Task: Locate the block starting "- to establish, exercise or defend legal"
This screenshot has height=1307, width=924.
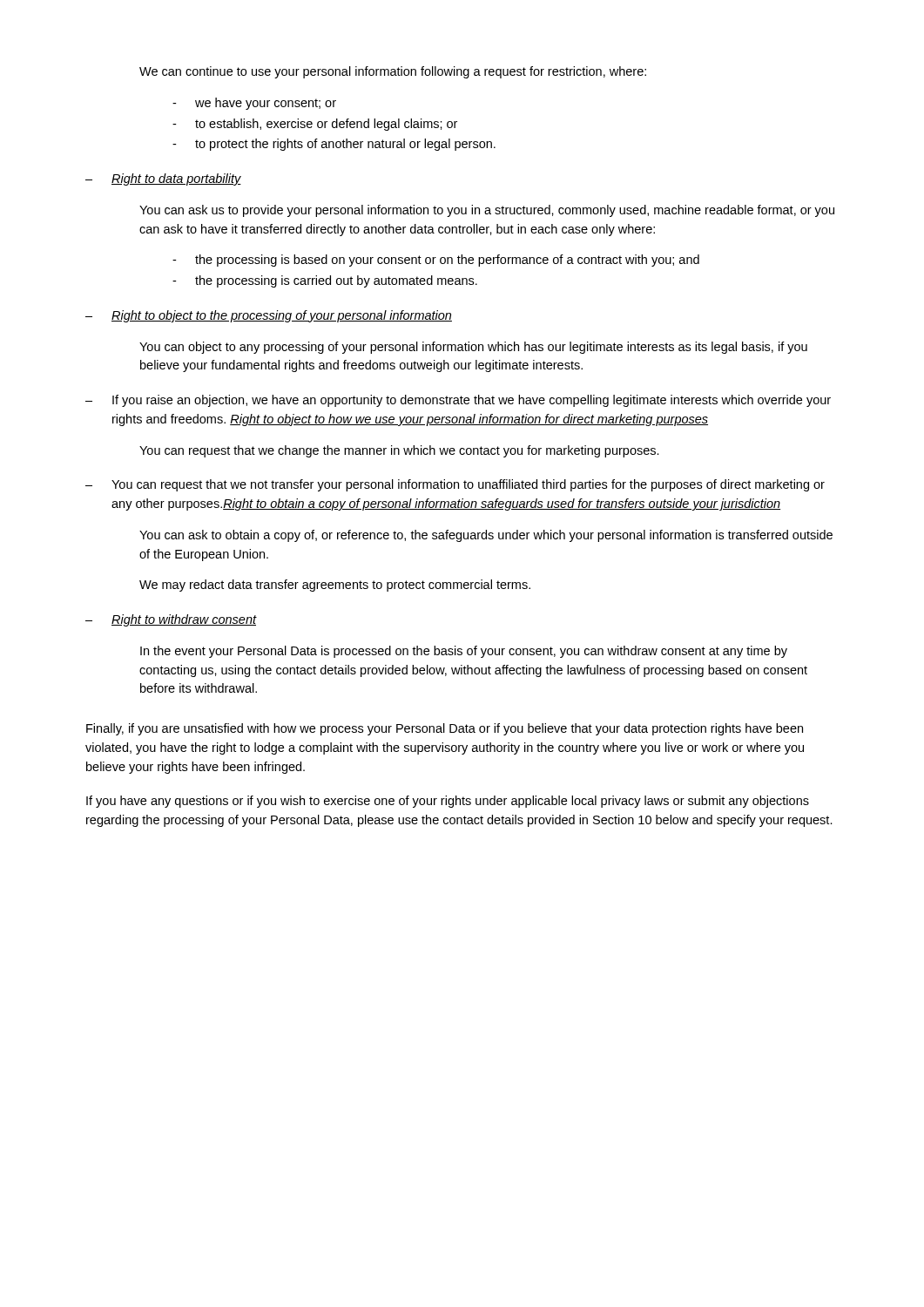Action: coord(315,124)
